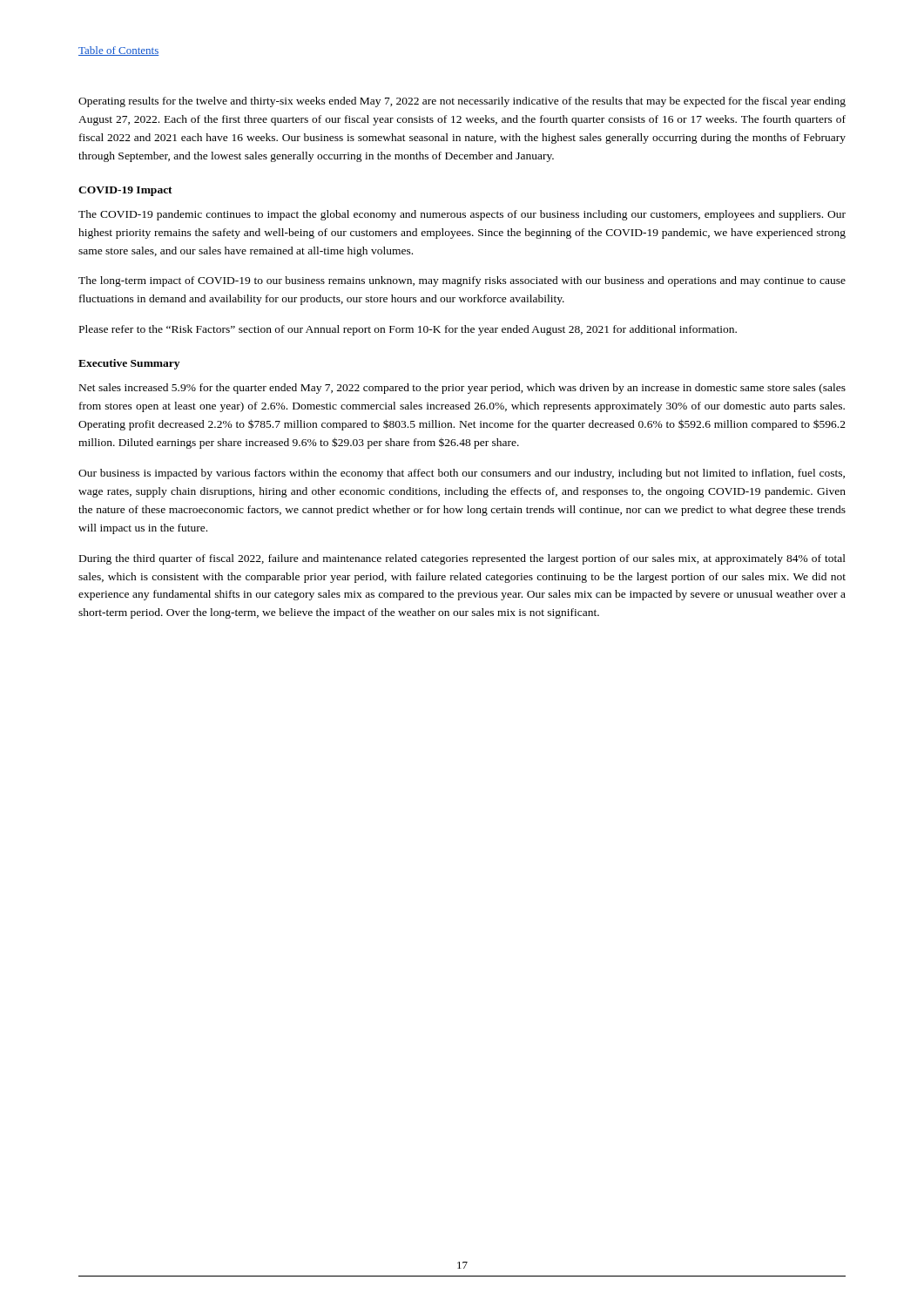Find the text block that reads "Operating results for the twelve and thirty-six"
The width and height of the screenshot is (924, 1307).
(462, 128)
